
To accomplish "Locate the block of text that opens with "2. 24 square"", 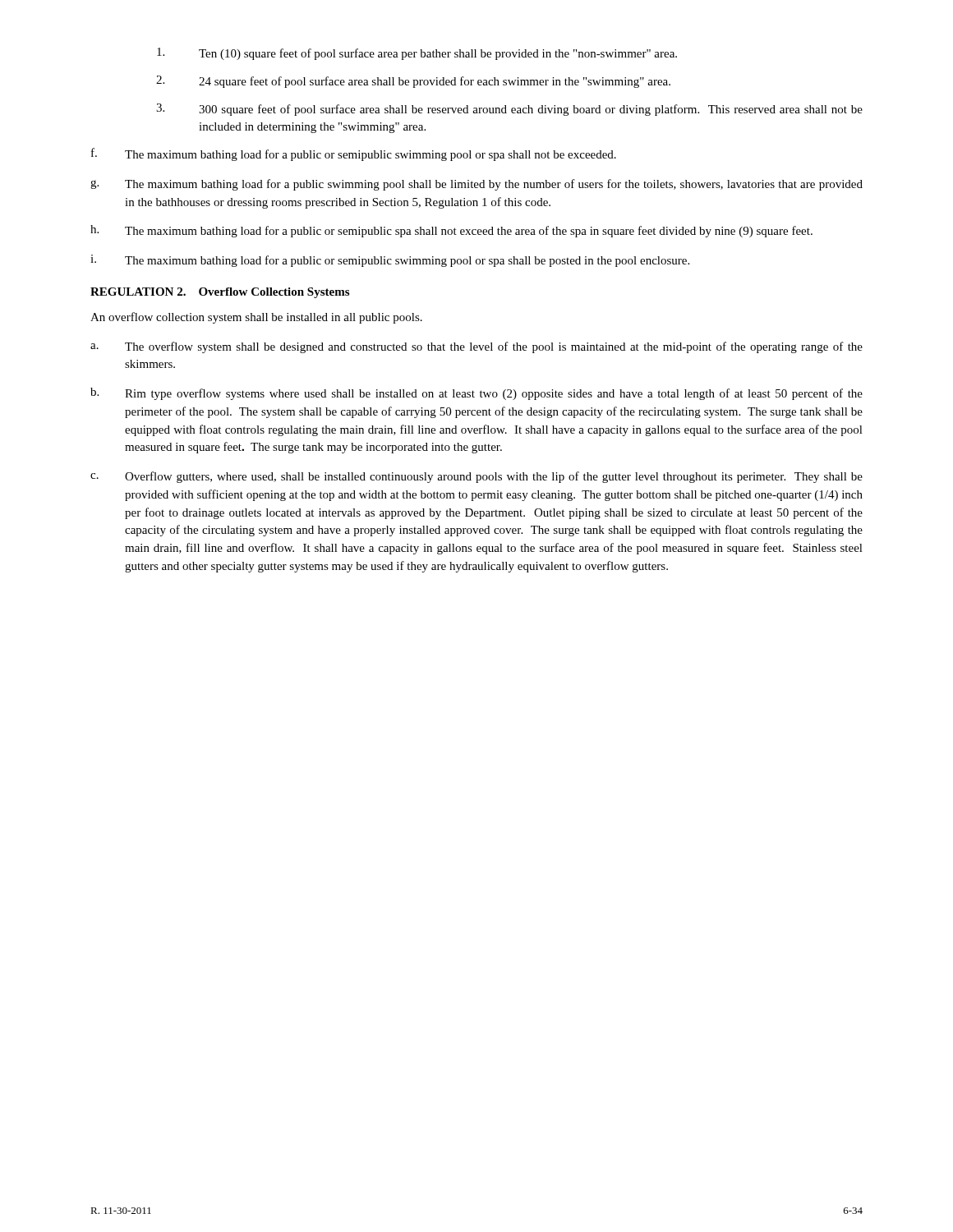I will (x=509, y=82).
